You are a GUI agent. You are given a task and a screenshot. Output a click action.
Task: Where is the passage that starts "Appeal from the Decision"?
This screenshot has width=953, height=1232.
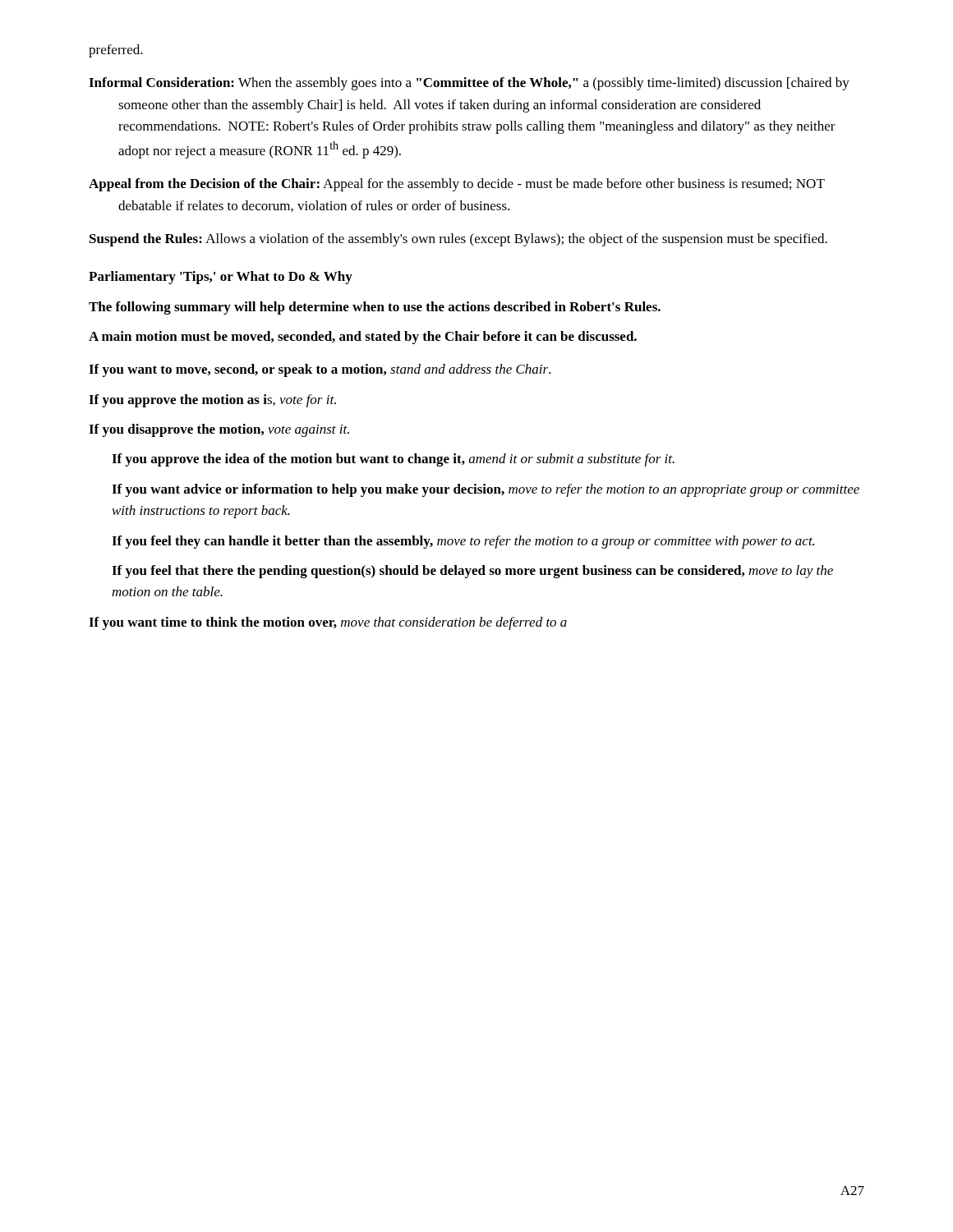click(x=457, y=195)
